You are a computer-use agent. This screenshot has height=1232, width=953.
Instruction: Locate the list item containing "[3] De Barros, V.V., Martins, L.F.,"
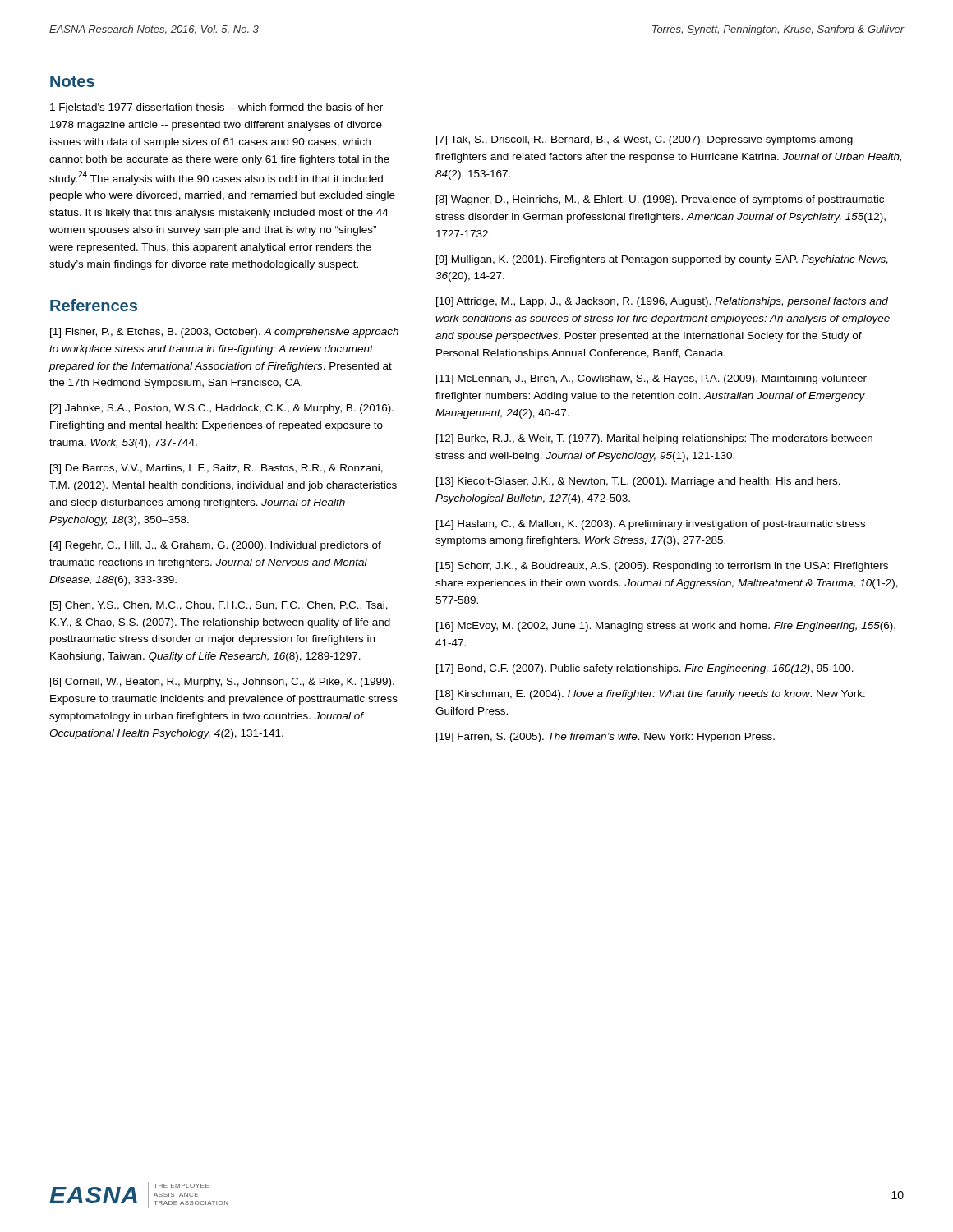[x=223, y=494]
